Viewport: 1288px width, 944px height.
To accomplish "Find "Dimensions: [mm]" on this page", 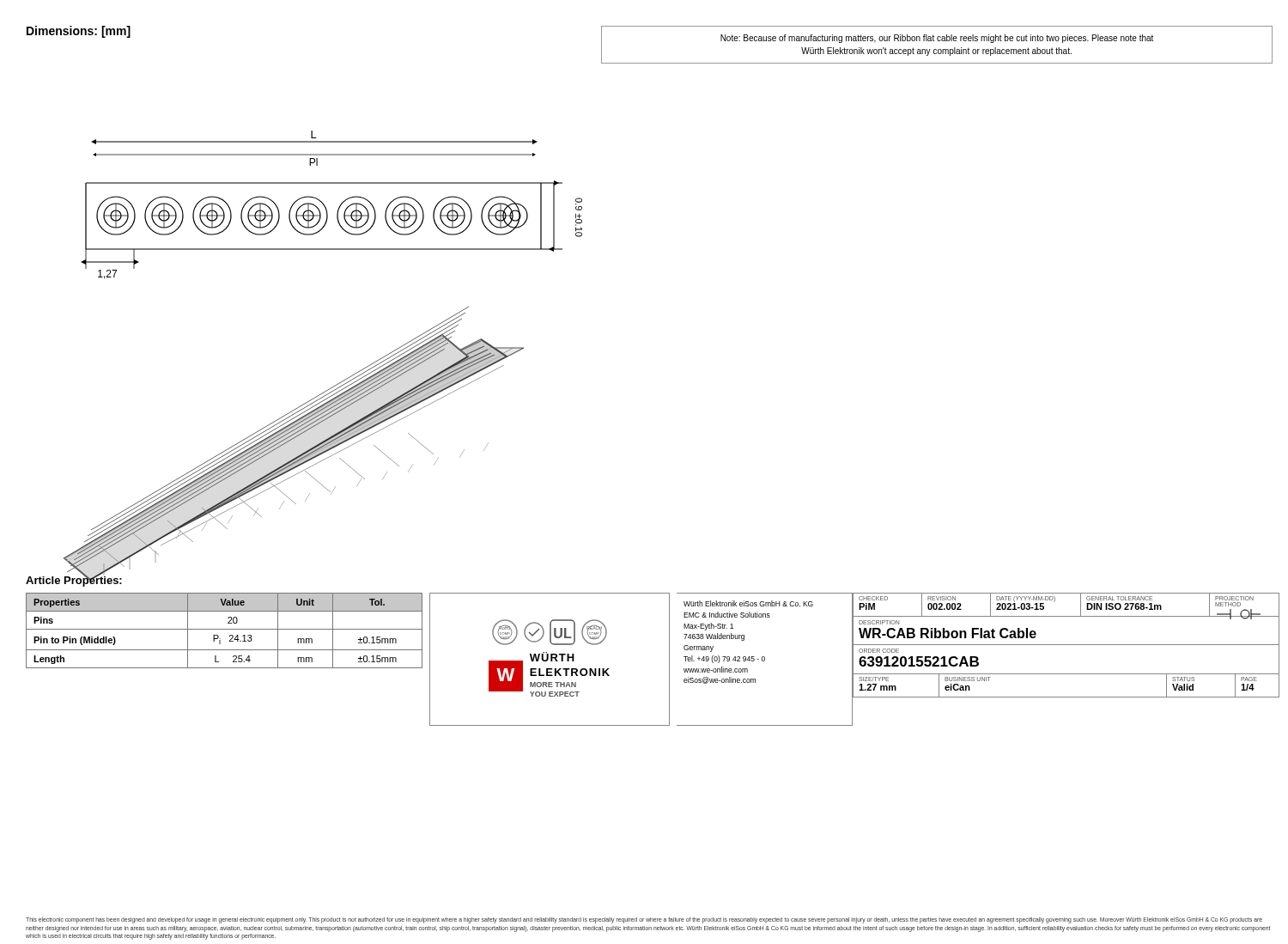I will 78,31.
